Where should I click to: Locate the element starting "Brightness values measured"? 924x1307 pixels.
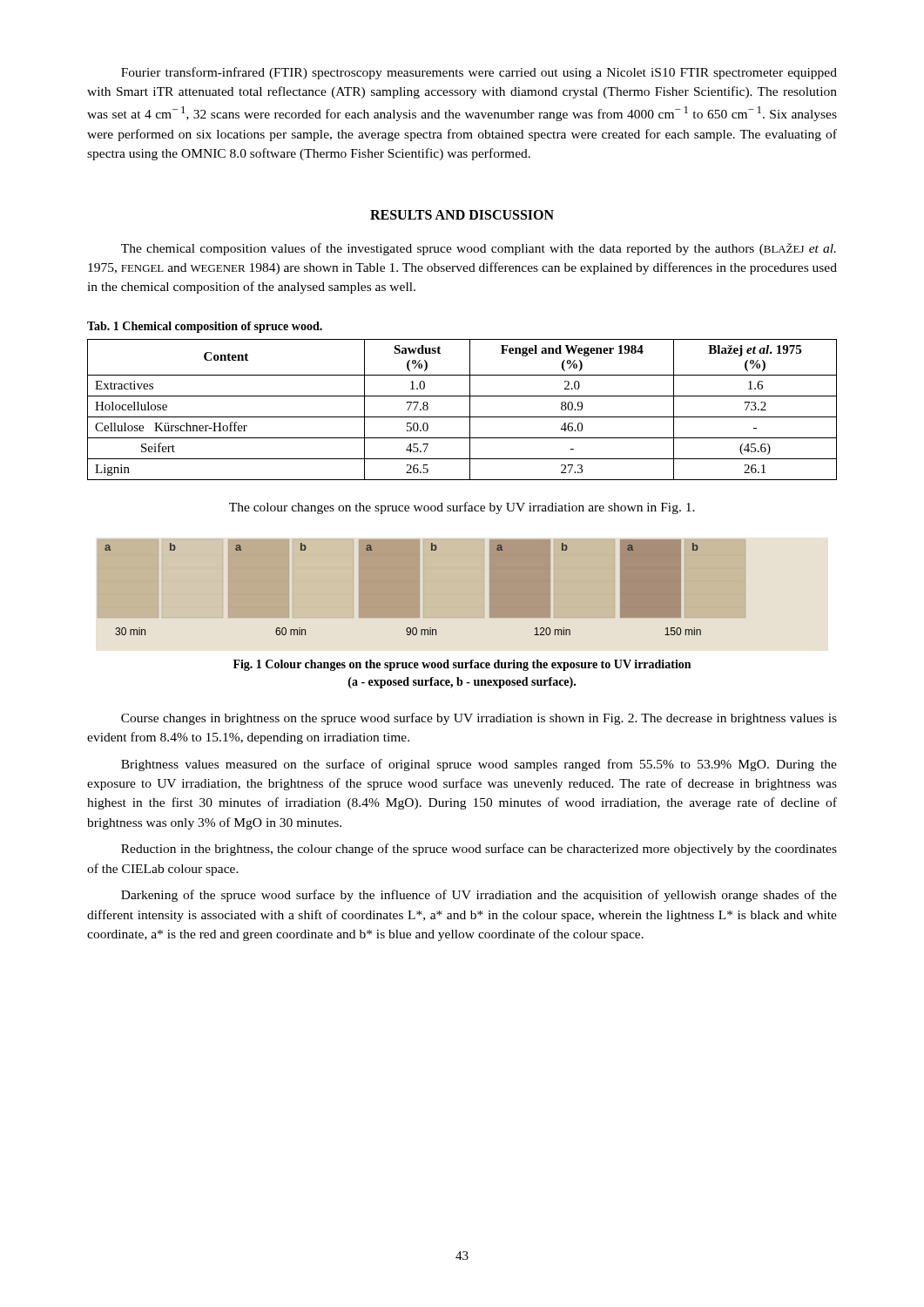coord(462,793)
